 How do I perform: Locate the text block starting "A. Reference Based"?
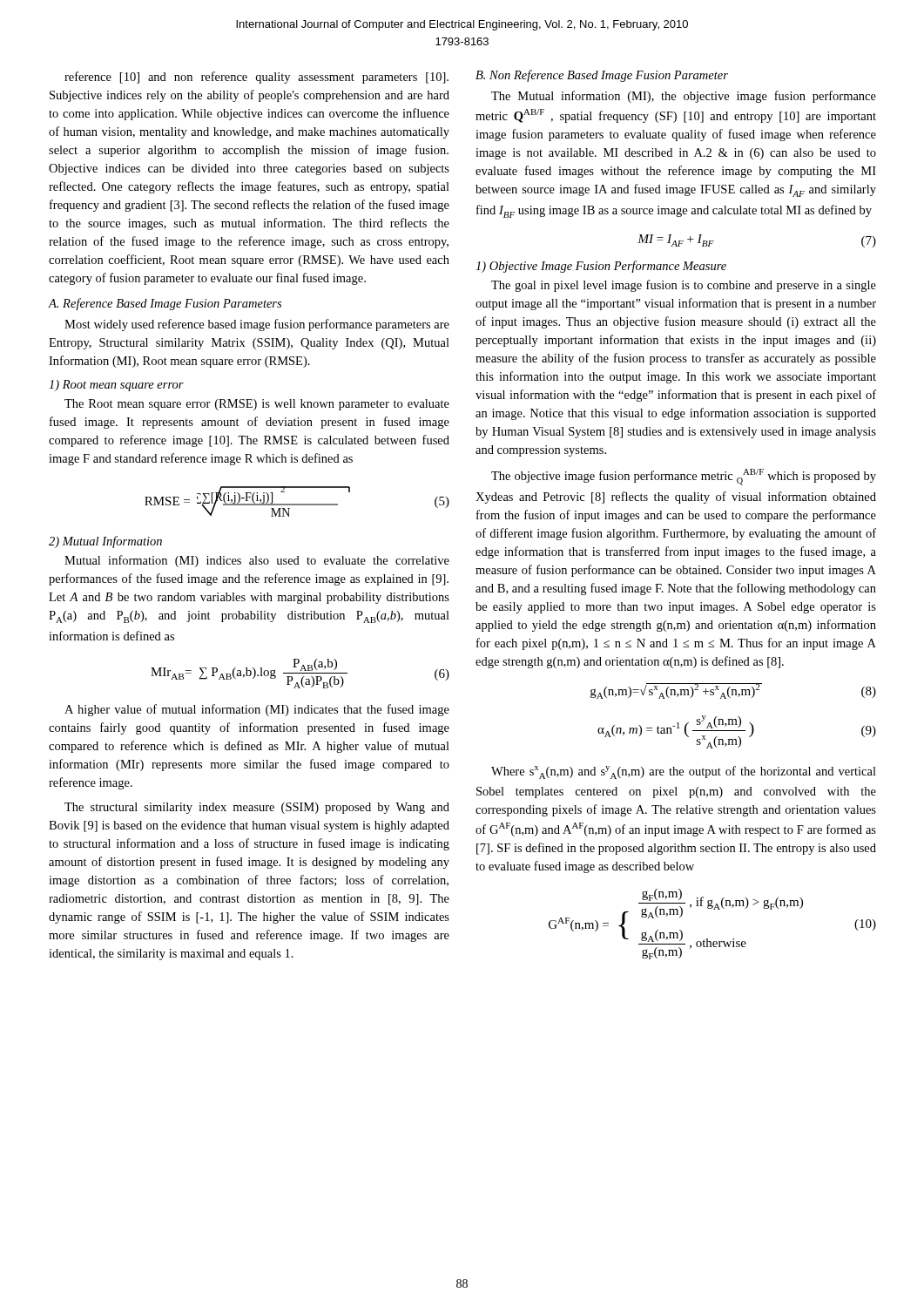click(165, 303)
